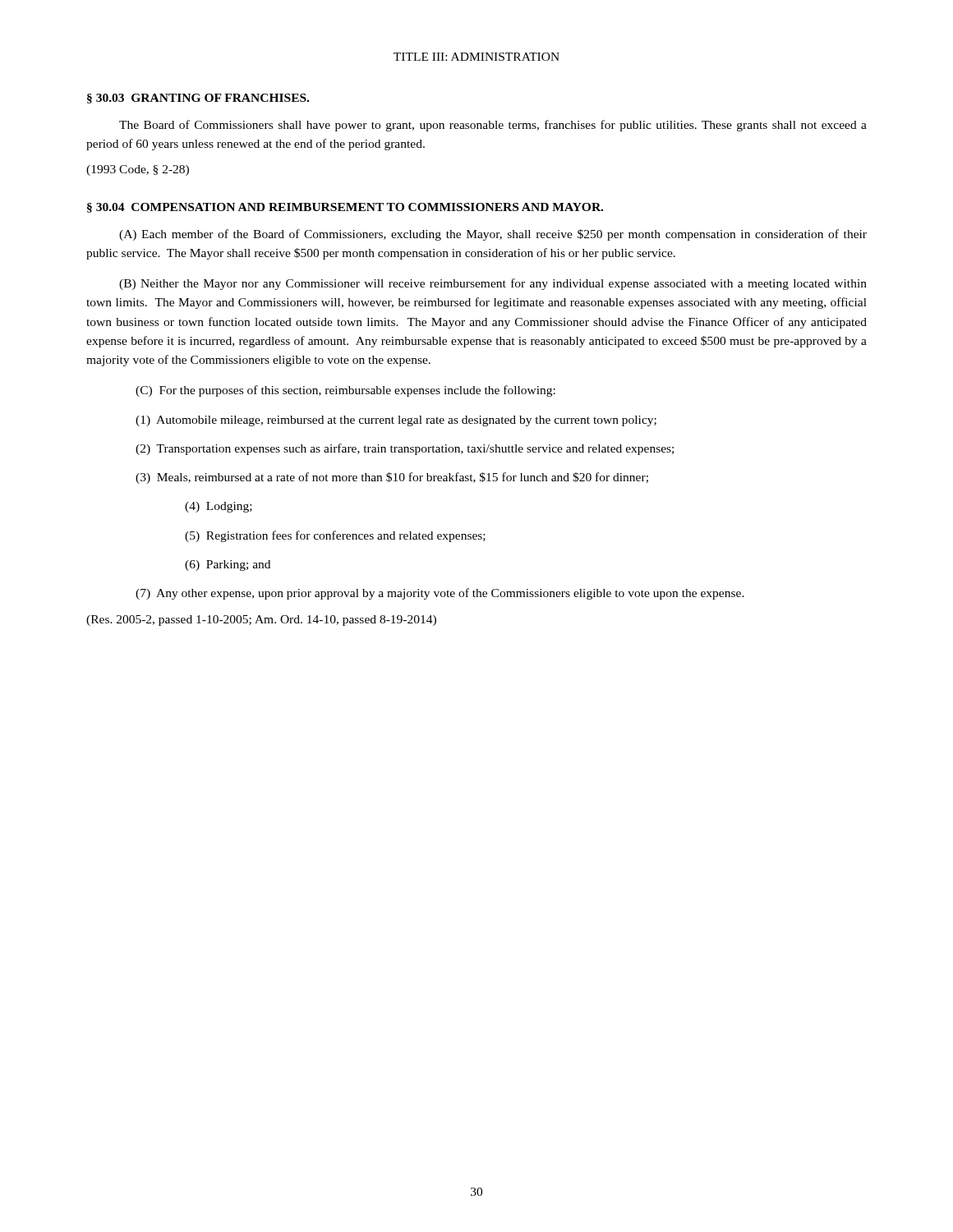
Task: Point to the text block starting "(C) For the purposes"
Action: (x=346, y=390)
